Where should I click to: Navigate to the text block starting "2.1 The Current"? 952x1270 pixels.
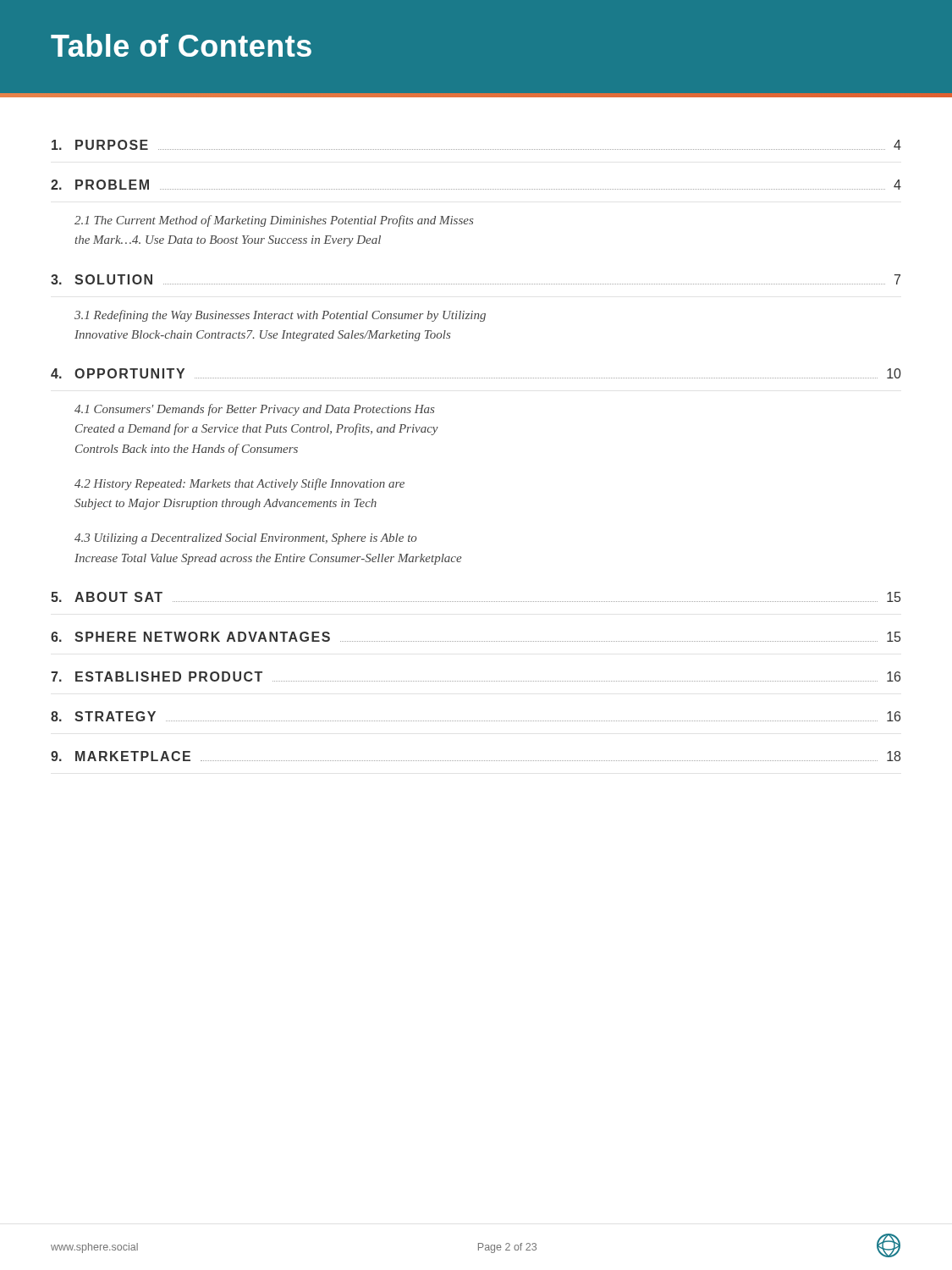274,230
